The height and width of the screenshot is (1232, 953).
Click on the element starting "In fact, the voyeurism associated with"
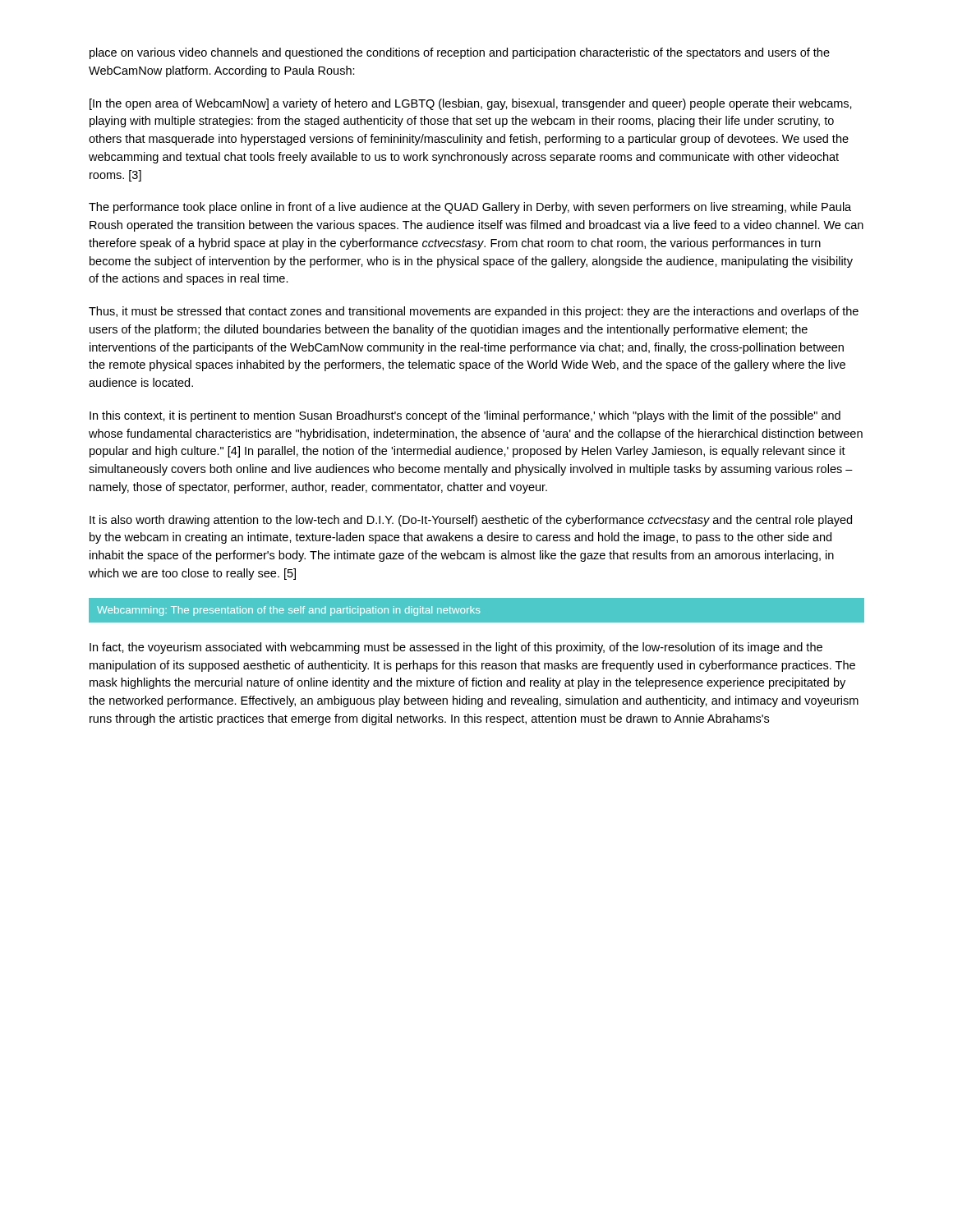pos(474,683)
